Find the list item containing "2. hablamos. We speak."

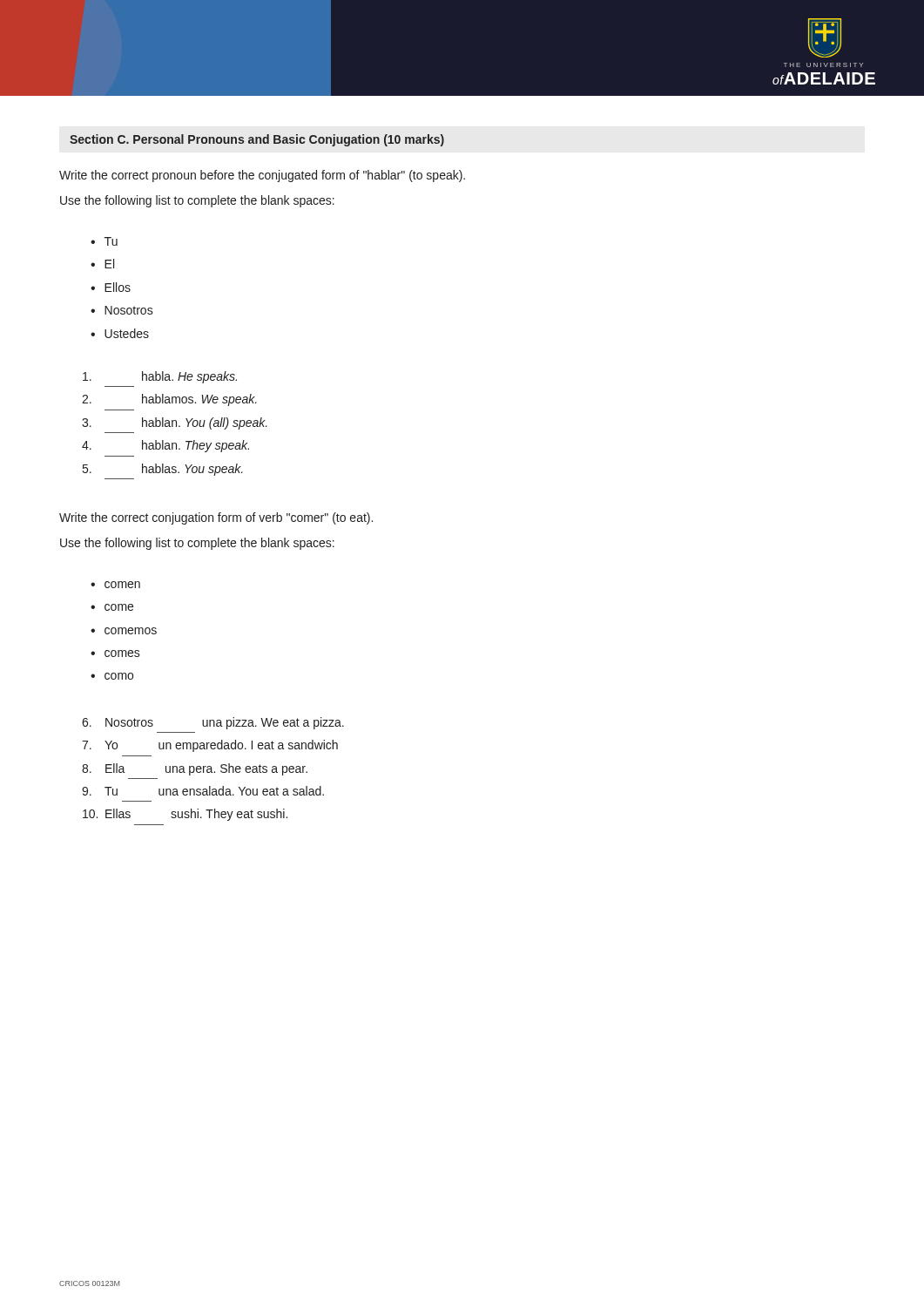coord(170,400)
